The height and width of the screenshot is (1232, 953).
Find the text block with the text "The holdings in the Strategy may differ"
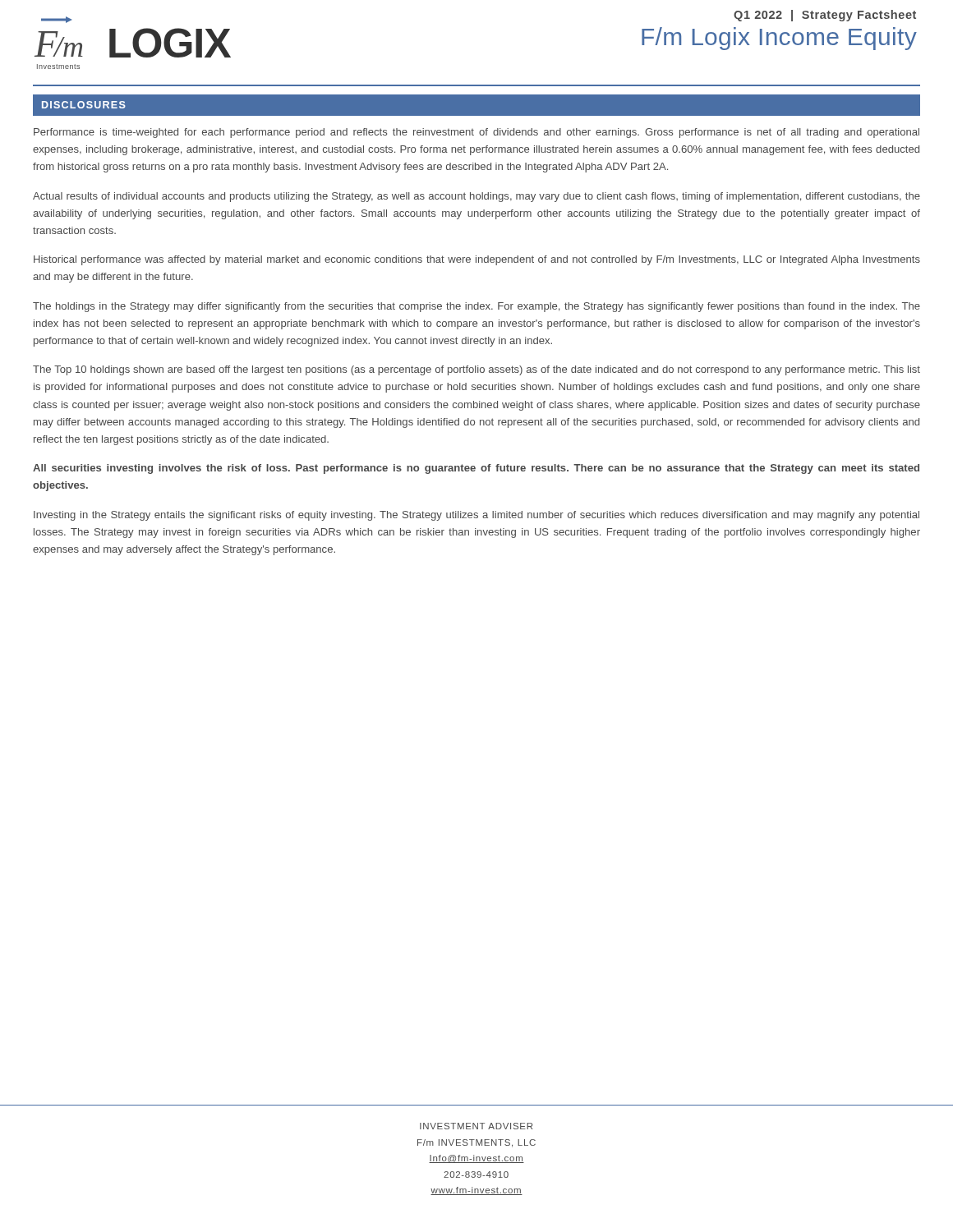[x=476, y=323]
